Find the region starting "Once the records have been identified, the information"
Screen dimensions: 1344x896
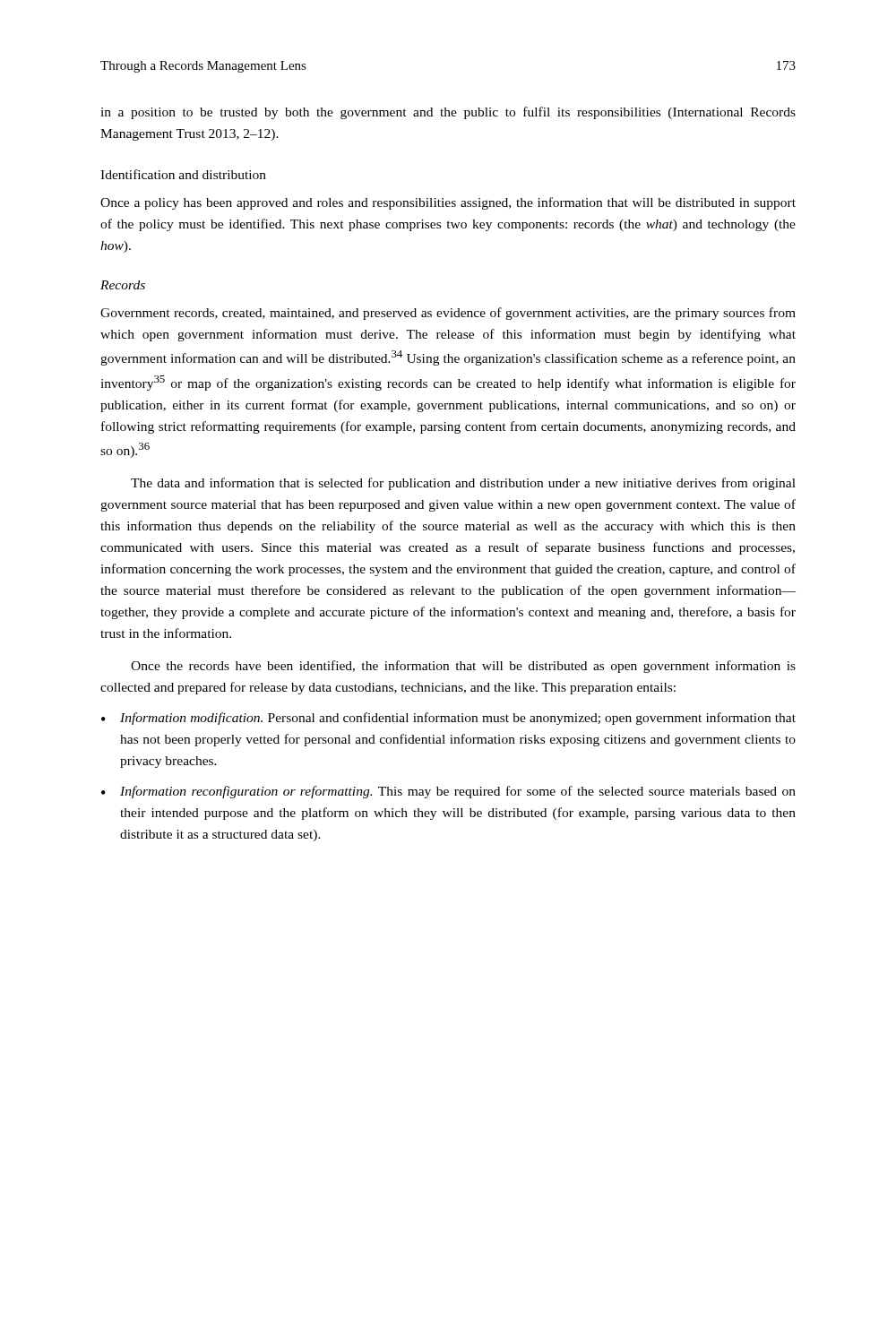click(x=448, y=677)
